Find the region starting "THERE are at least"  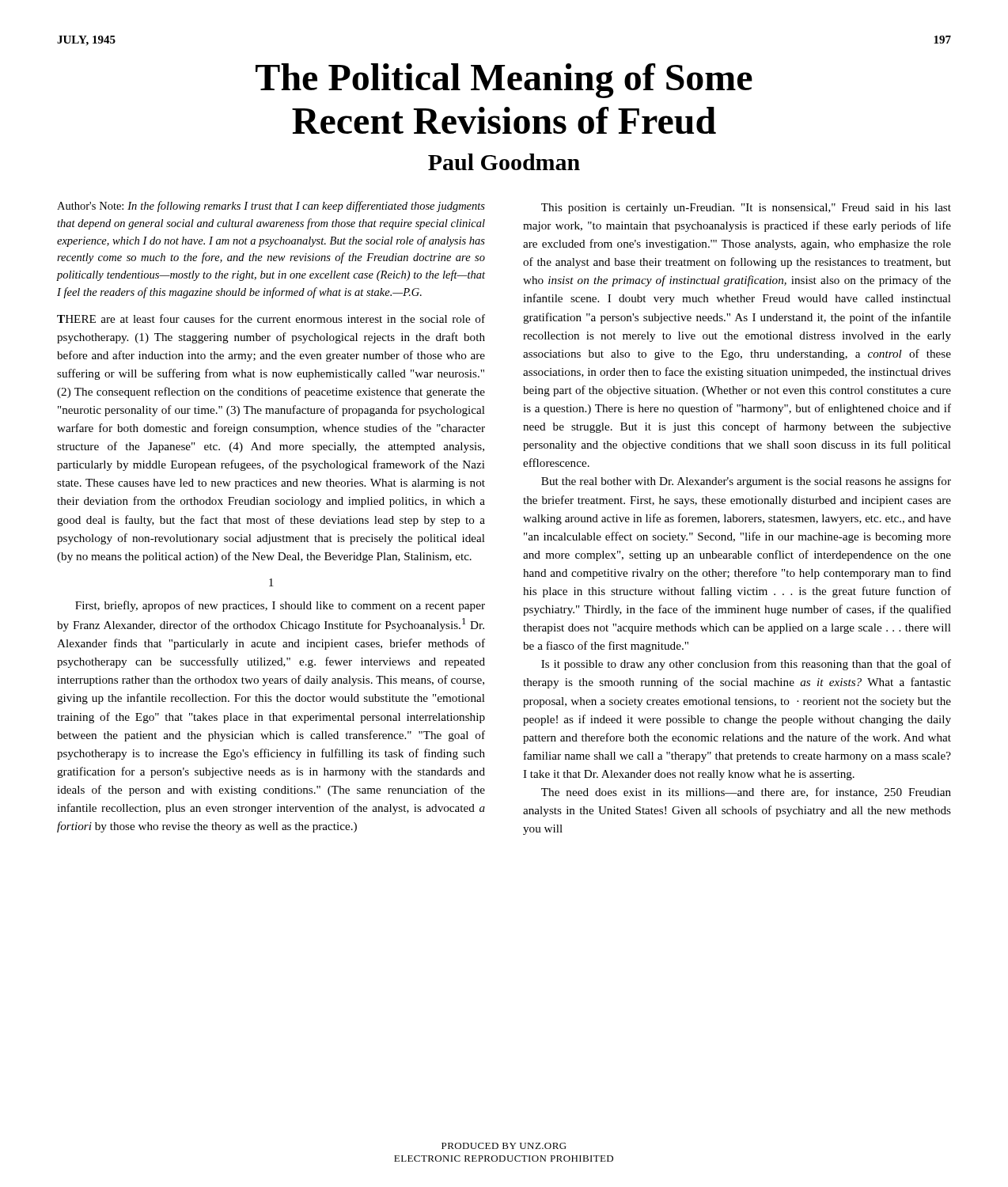coord(271,437)
